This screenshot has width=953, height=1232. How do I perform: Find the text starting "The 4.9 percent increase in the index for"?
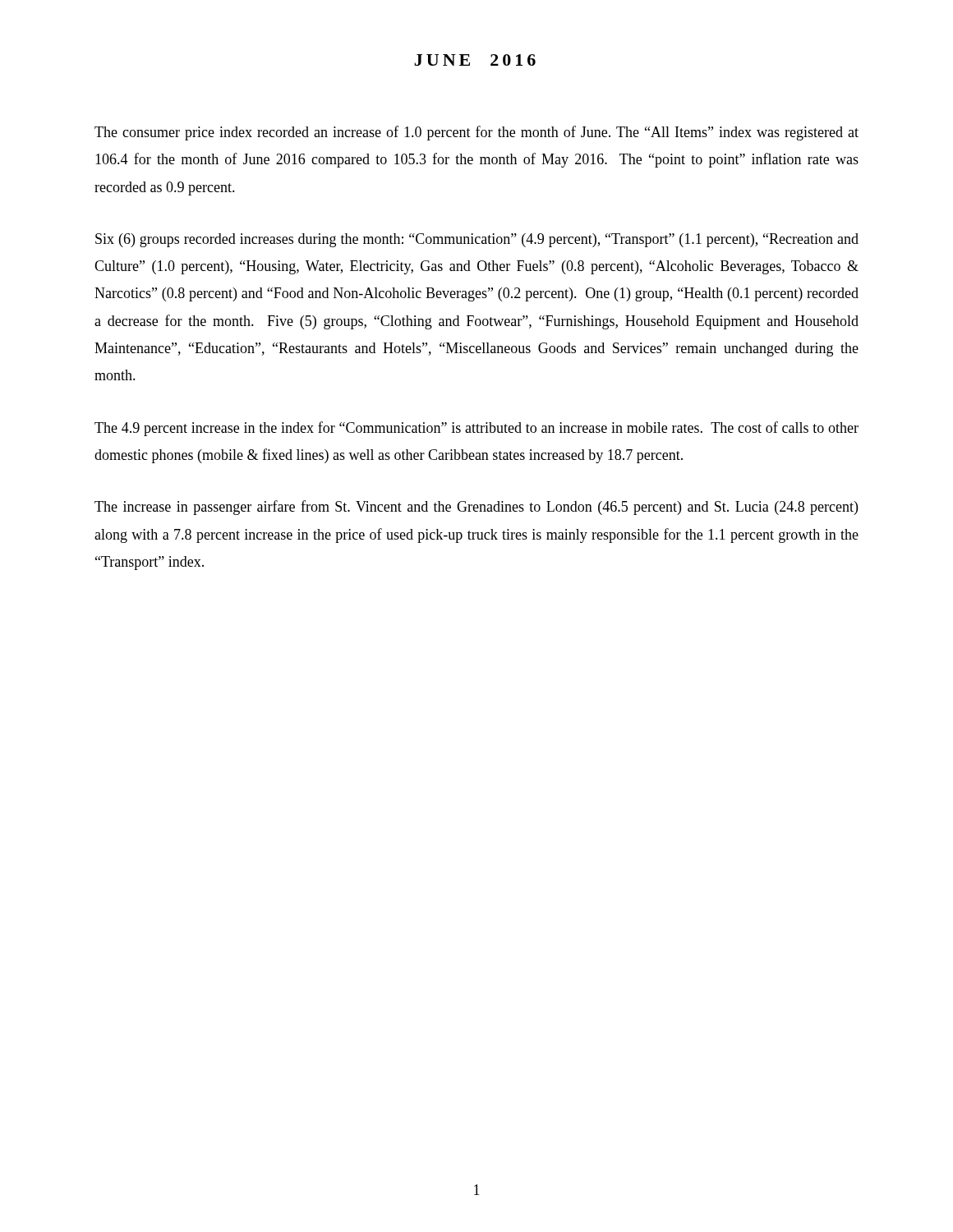(476, 441)
